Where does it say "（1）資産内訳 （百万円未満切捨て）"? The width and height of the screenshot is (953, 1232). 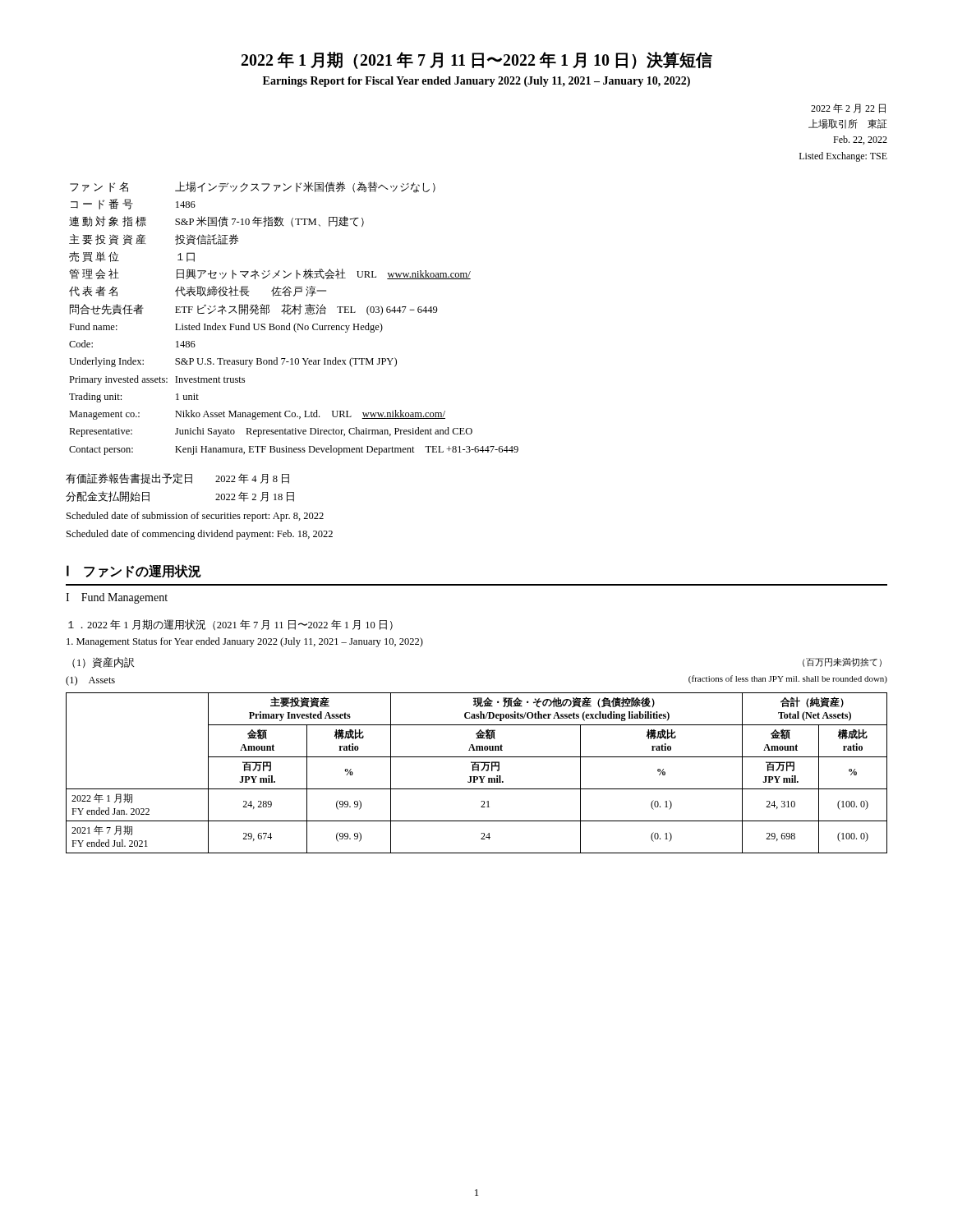[x=108, y=662]
